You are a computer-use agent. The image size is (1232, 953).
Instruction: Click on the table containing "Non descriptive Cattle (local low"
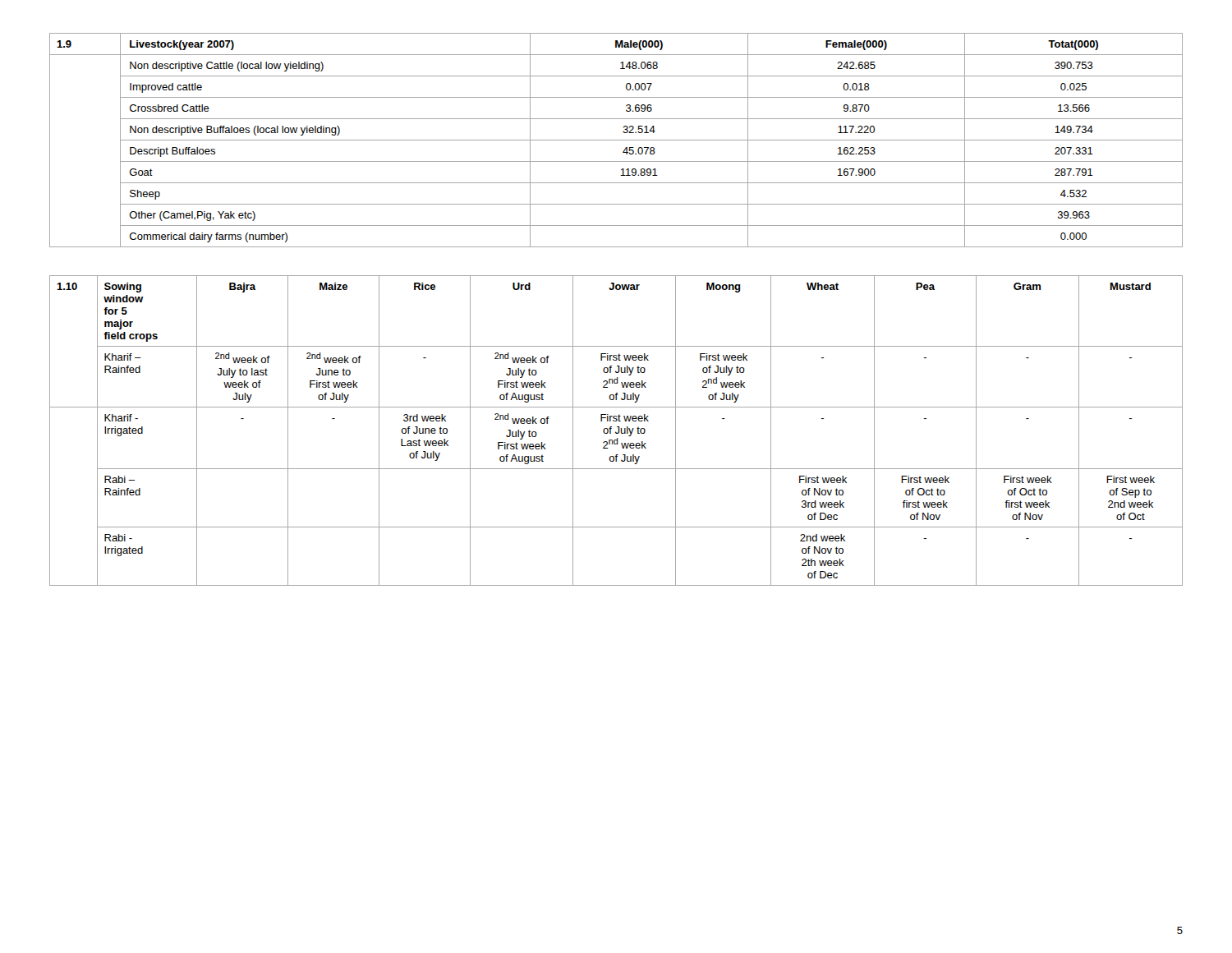point(616,140)
